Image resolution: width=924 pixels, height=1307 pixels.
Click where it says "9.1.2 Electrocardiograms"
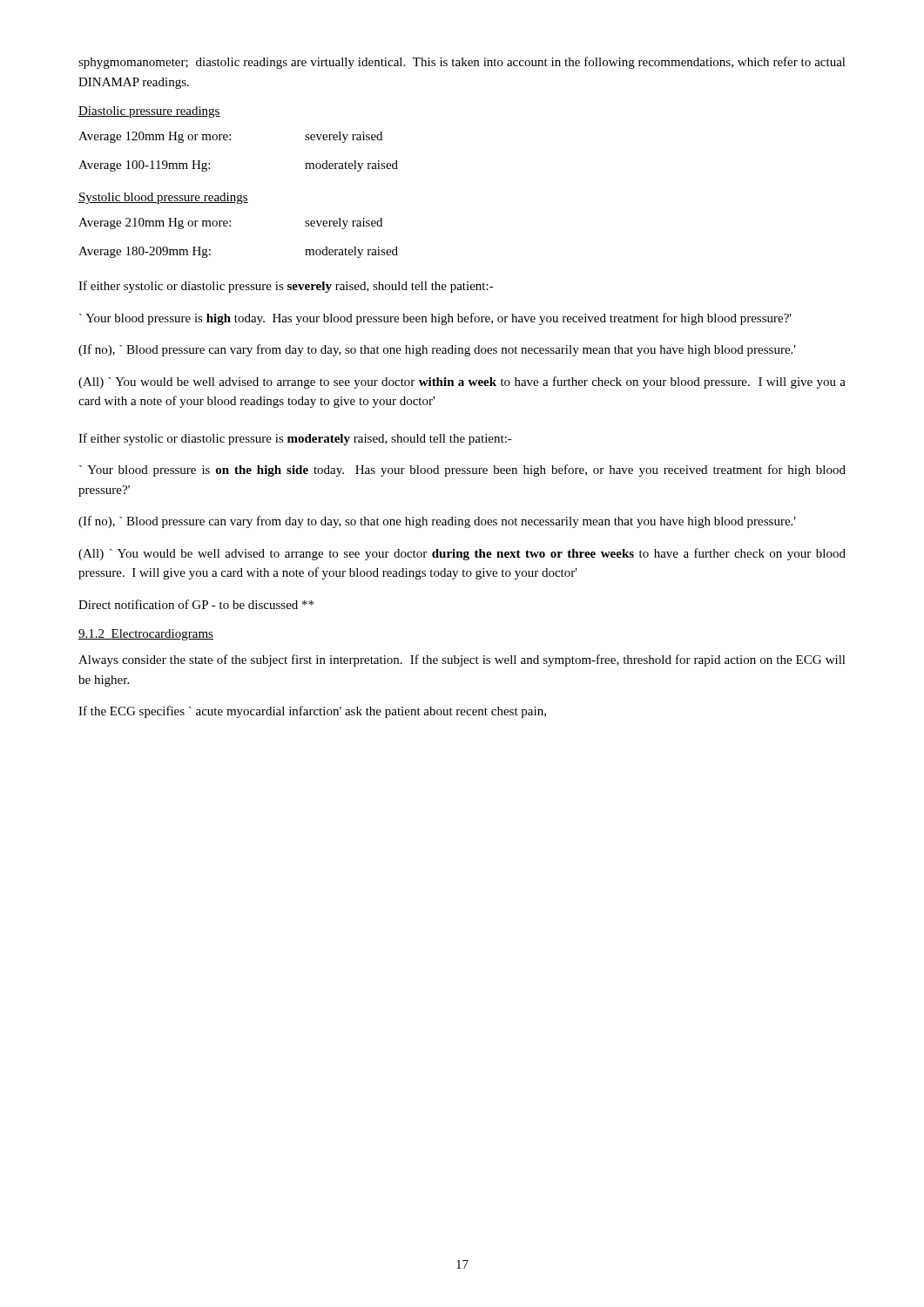coord(146,633)
